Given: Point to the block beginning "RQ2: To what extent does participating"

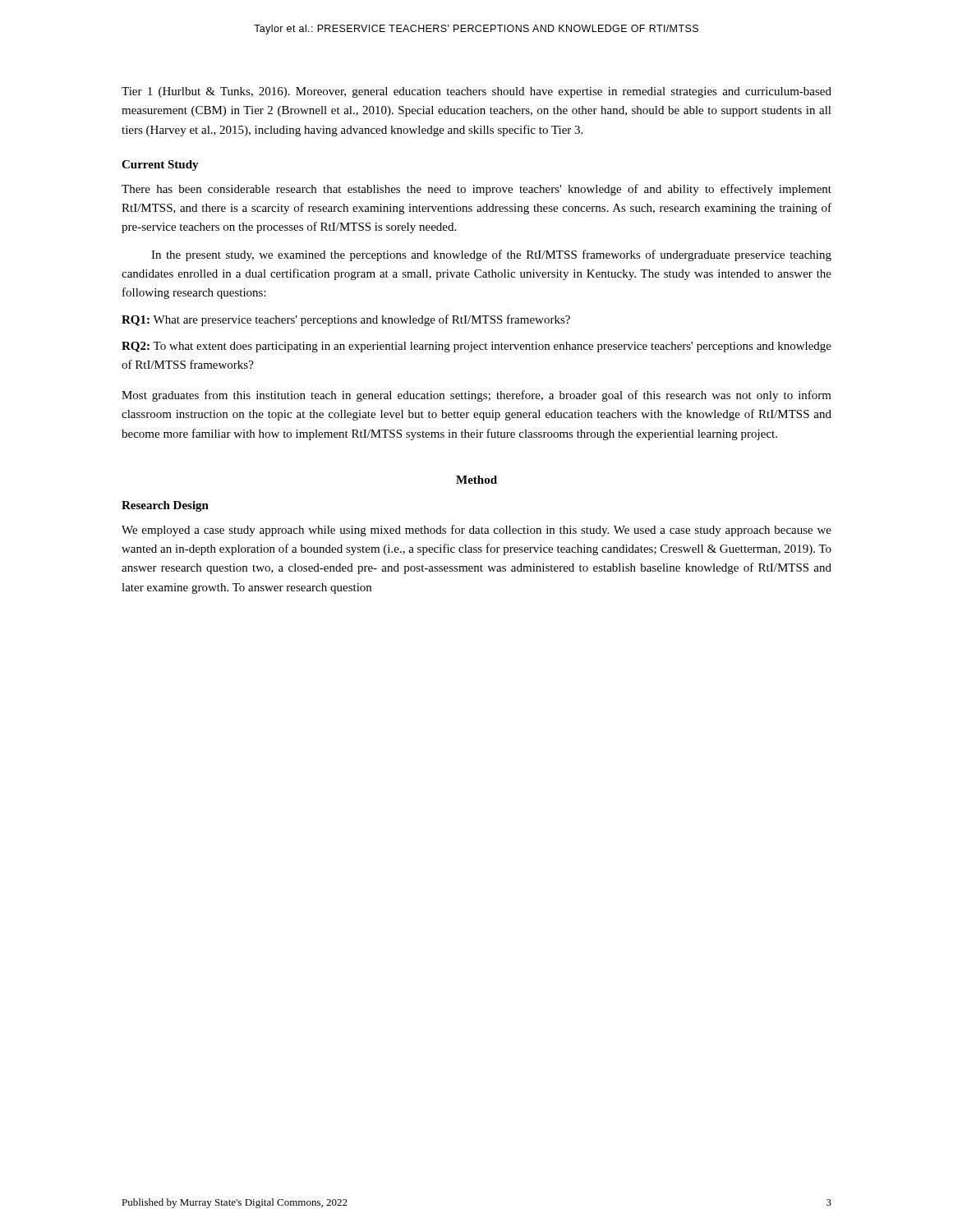Looking at the screenshot, I should [x=476, y=355].
